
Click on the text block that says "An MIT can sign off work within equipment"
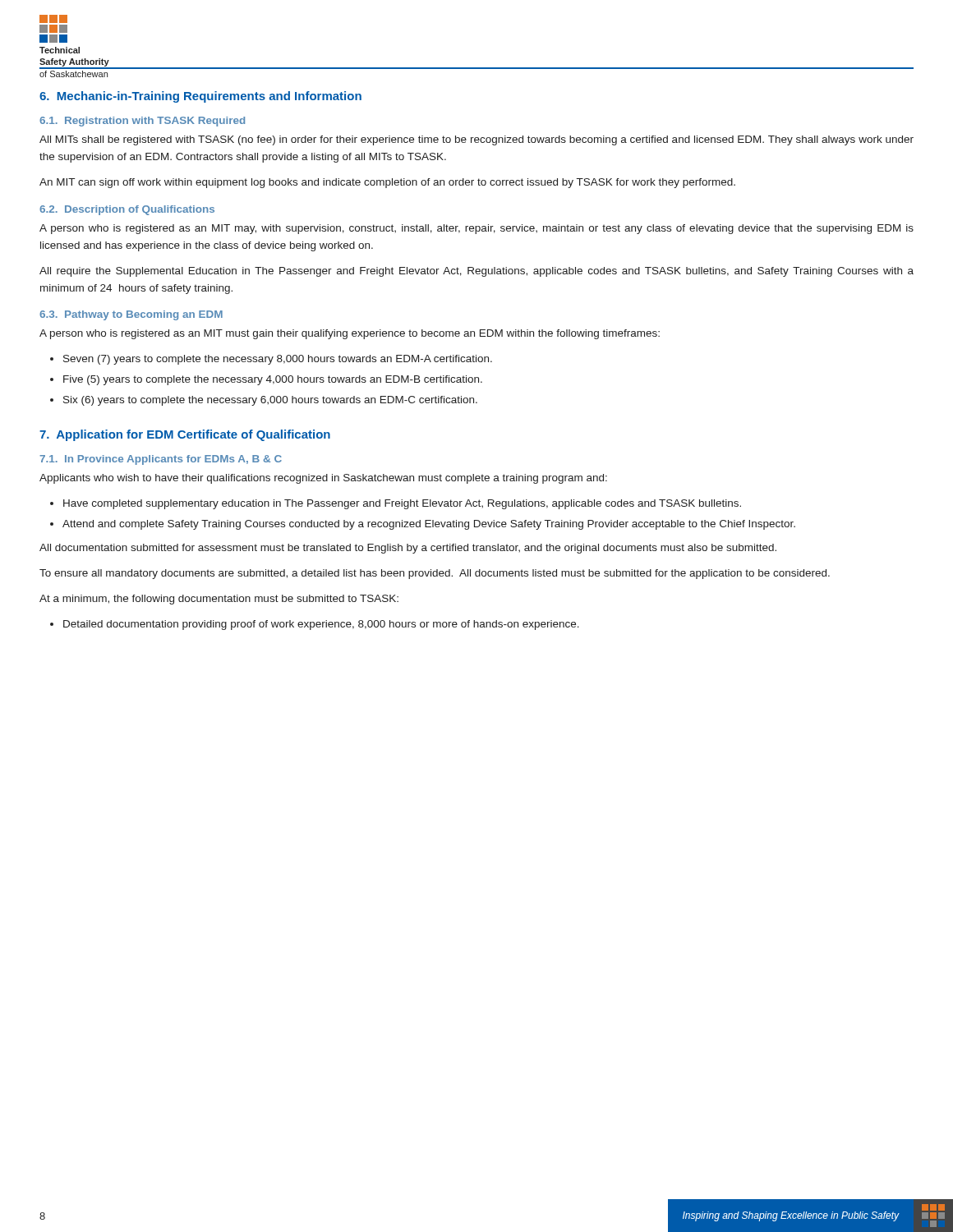pyautogui.click(x=388, y=182)
